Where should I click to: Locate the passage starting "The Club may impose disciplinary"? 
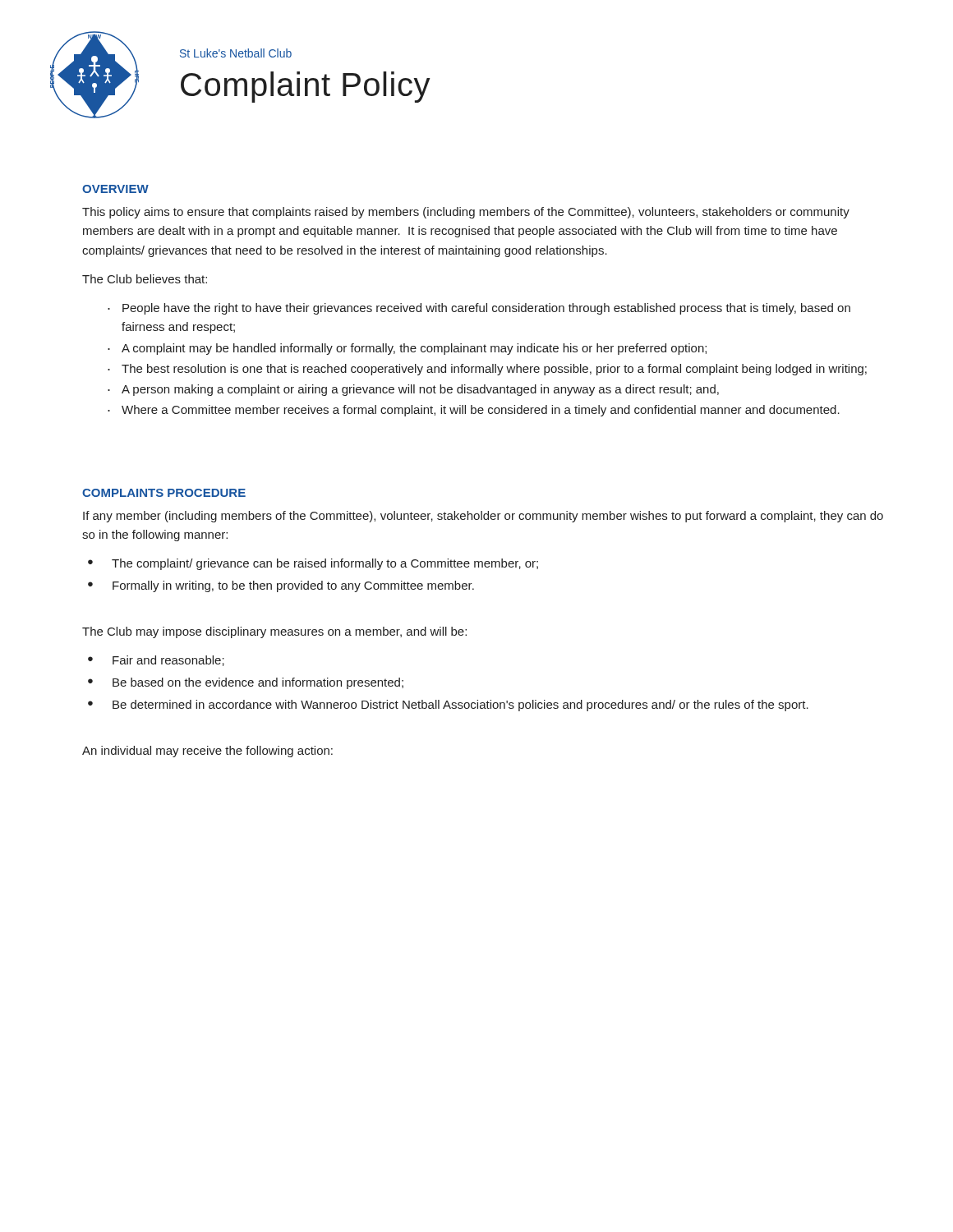coord(275,631)
